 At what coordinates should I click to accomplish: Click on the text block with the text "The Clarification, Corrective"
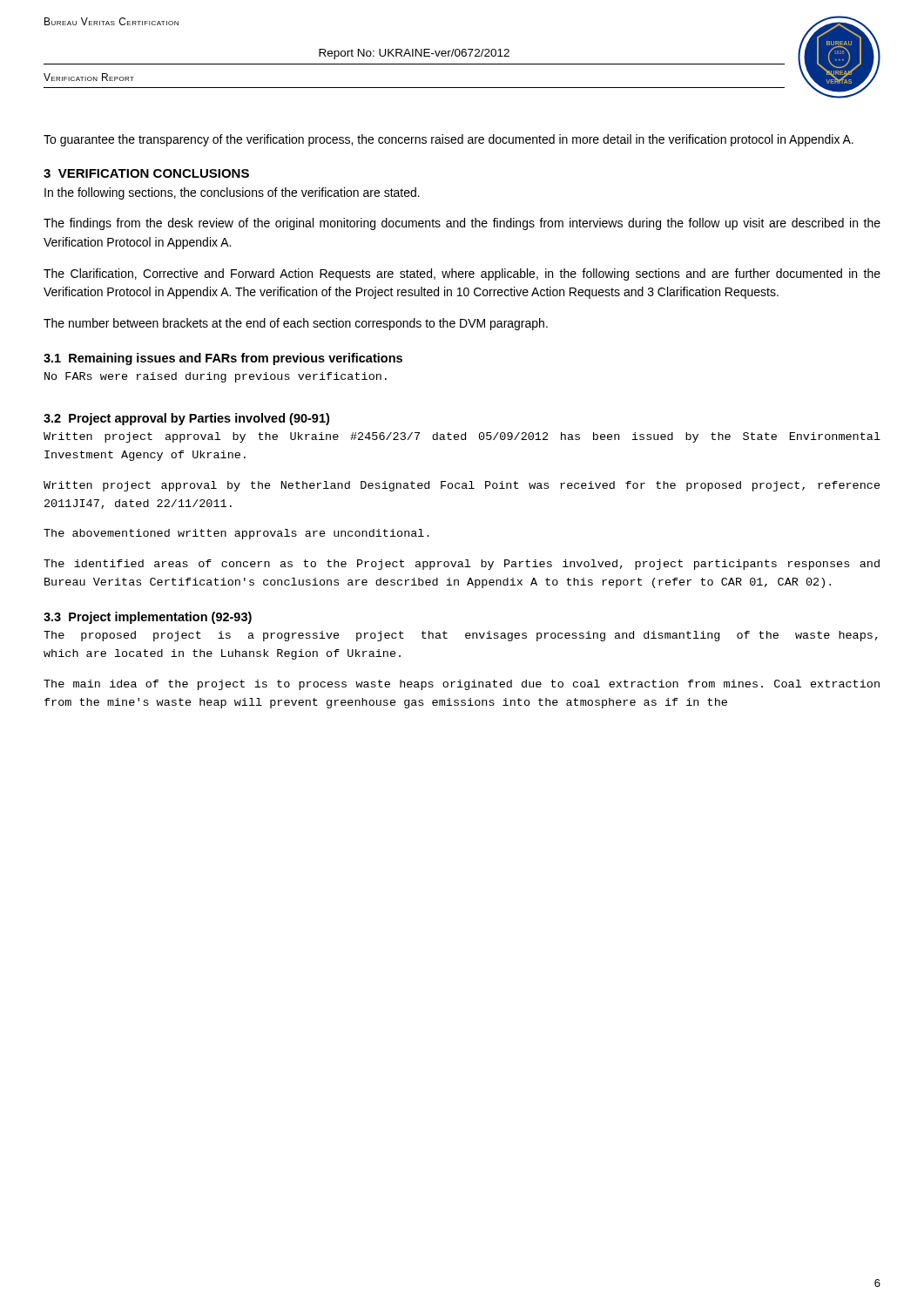tap(462, 283)
